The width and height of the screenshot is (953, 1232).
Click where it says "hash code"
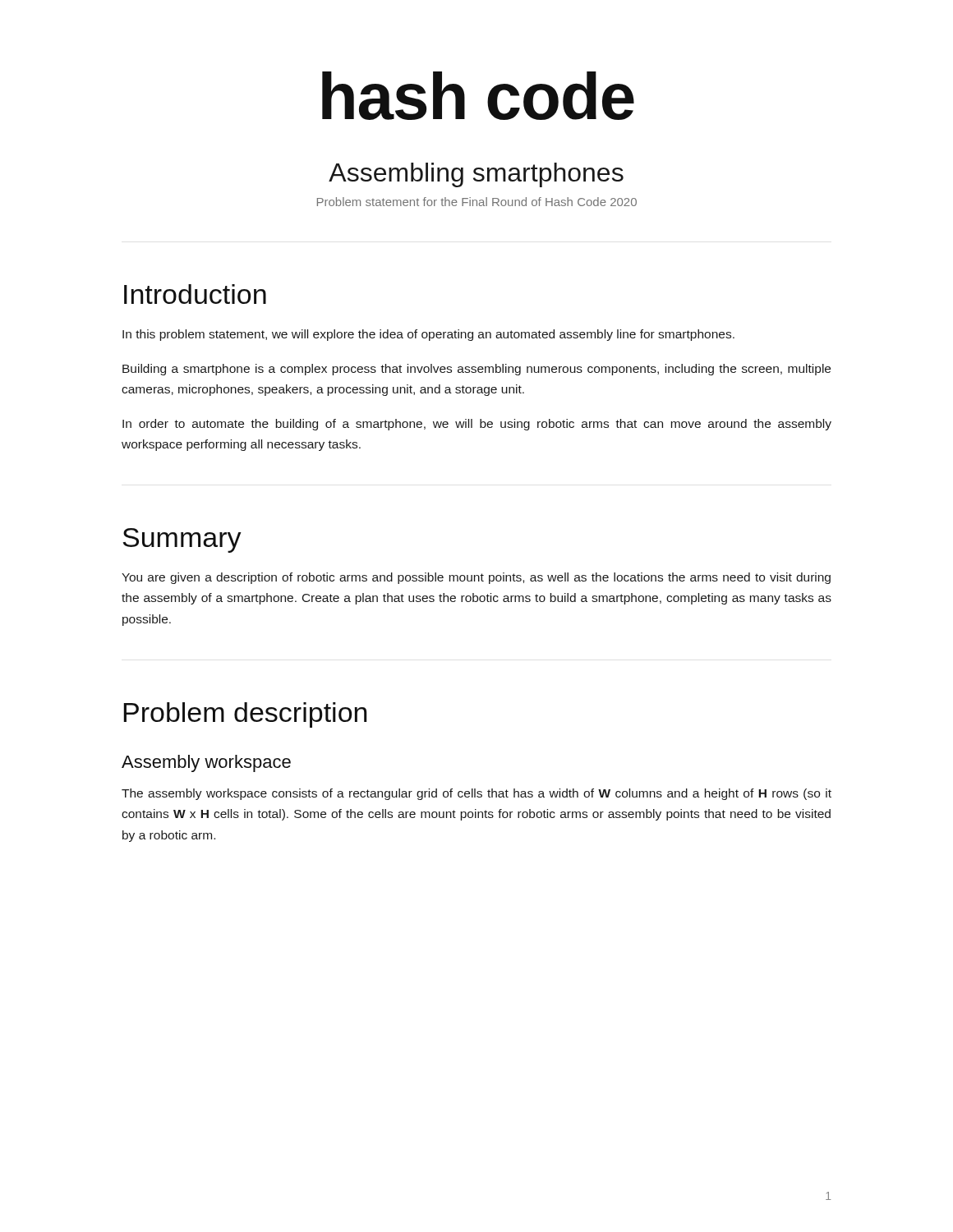tap(476, 97)
